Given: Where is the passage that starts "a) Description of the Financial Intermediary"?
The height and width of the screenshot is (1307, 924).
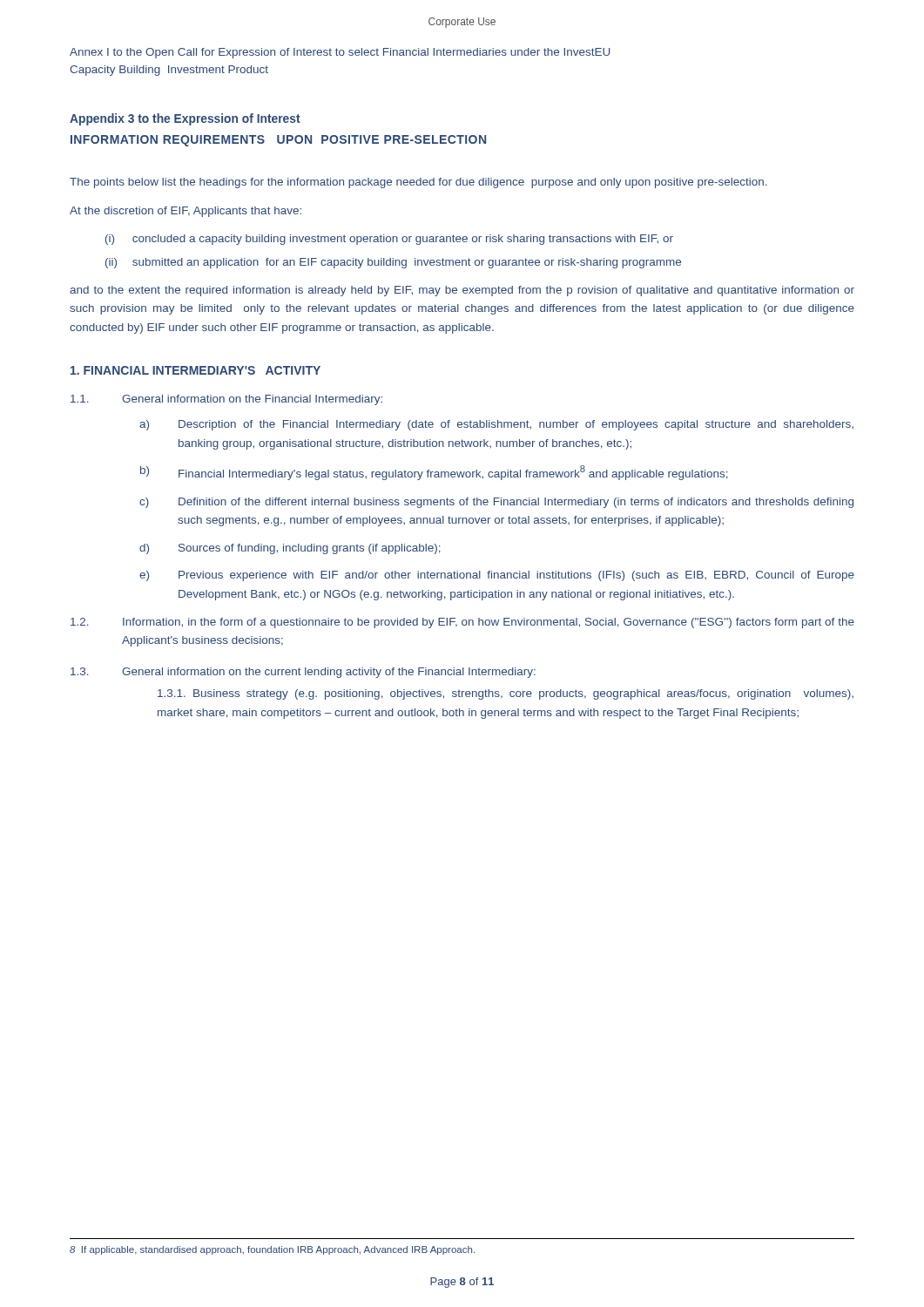Looking at the screenshot, I should pyautogui.click(x=497, y=434).
